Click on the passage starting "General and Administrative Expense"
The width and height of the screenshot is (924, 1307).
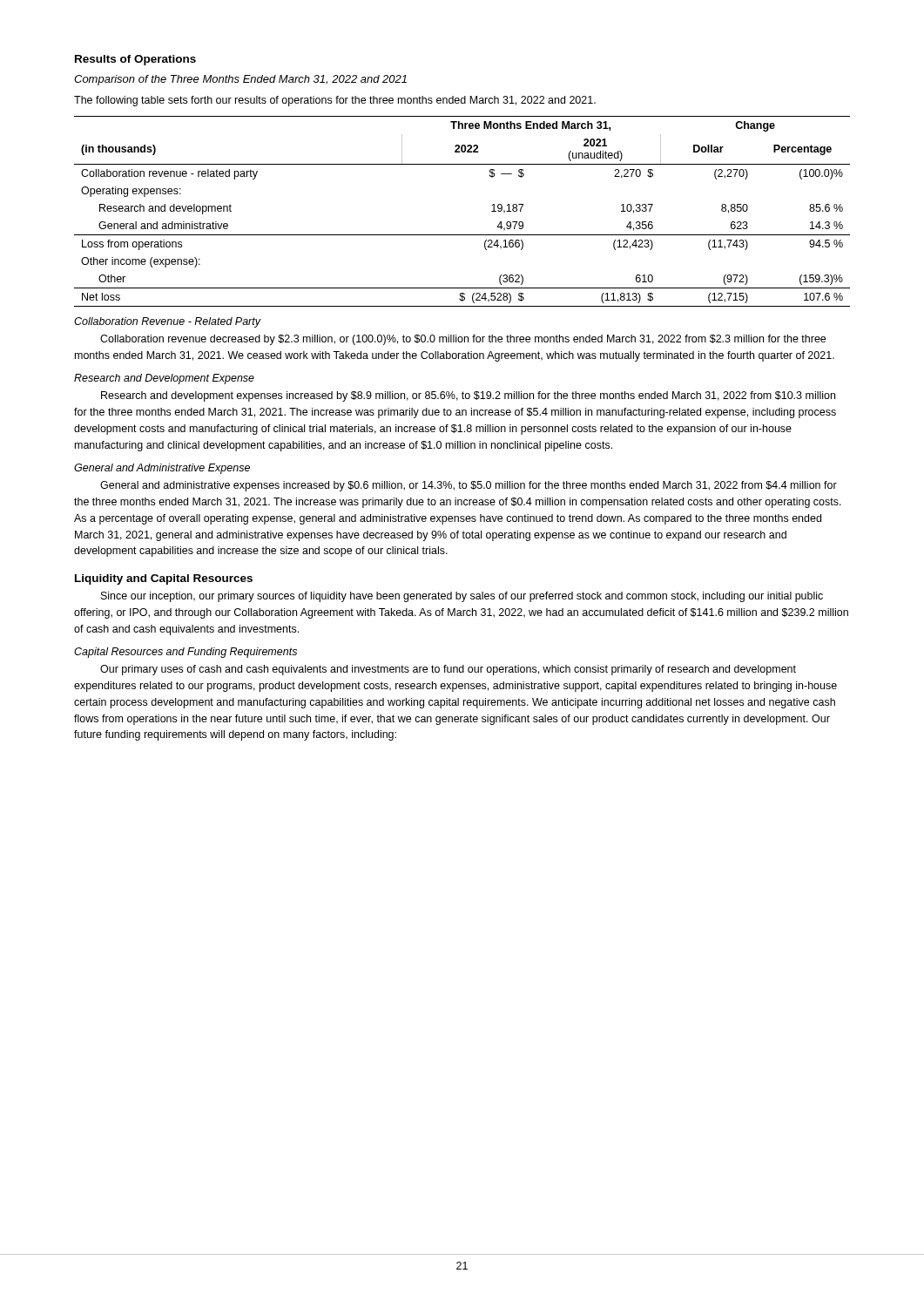tap(162, 468)
